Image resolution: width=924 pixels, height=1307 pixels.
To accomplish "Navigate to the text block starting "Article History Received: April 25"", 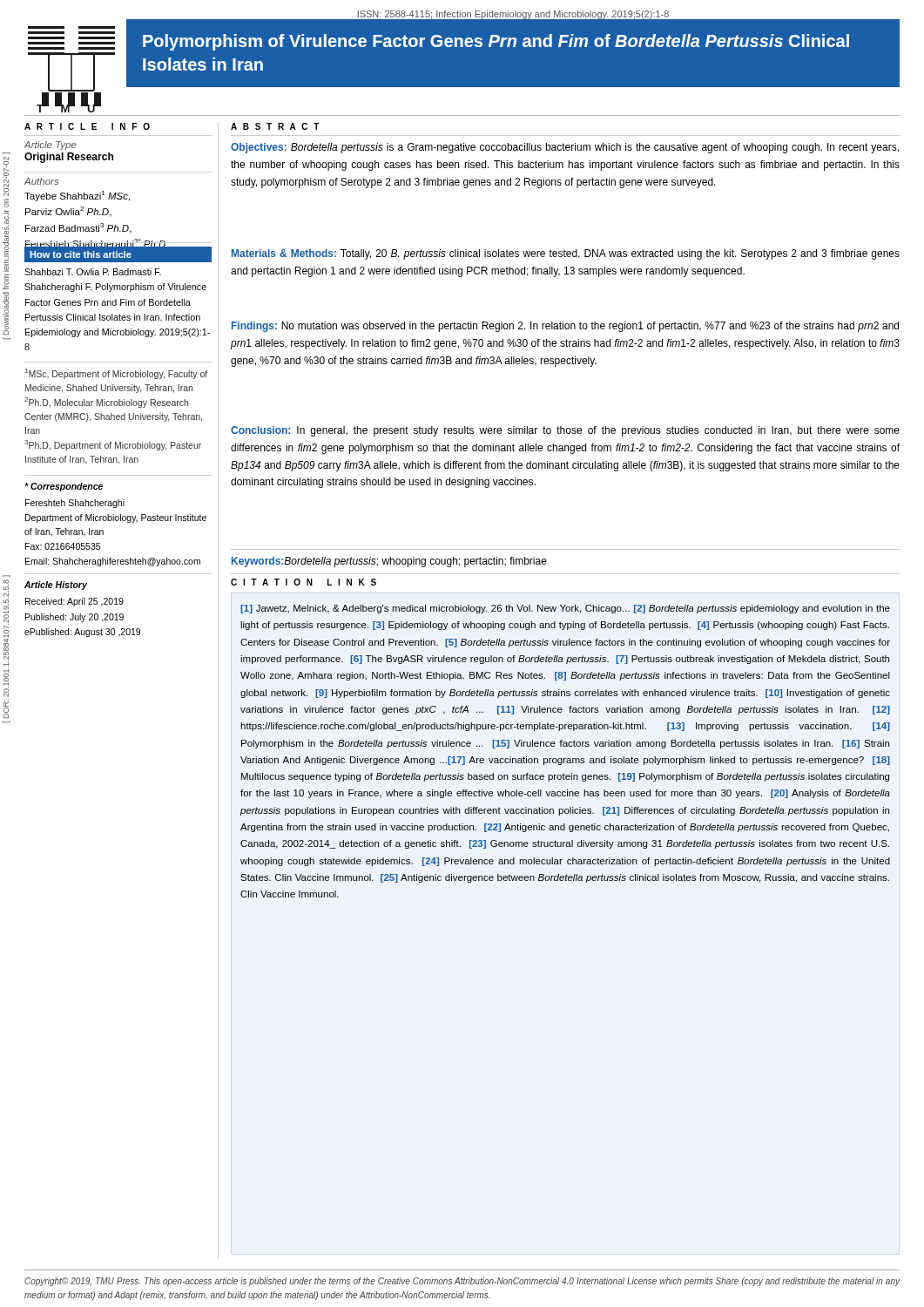I will point(118,607).
